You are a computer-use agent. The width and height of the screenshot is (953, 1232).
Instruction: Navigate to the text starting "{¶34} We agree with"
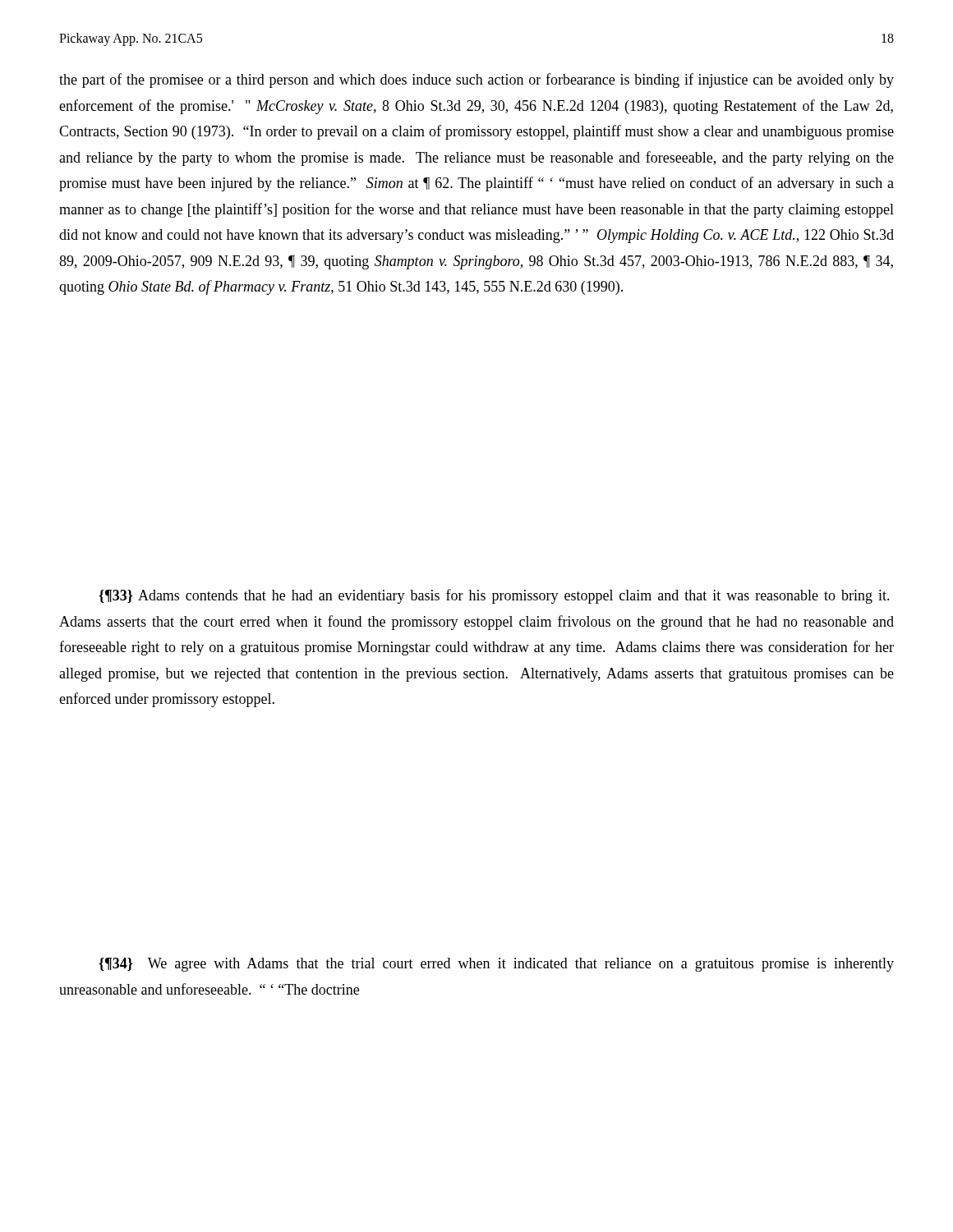[476, 977]
